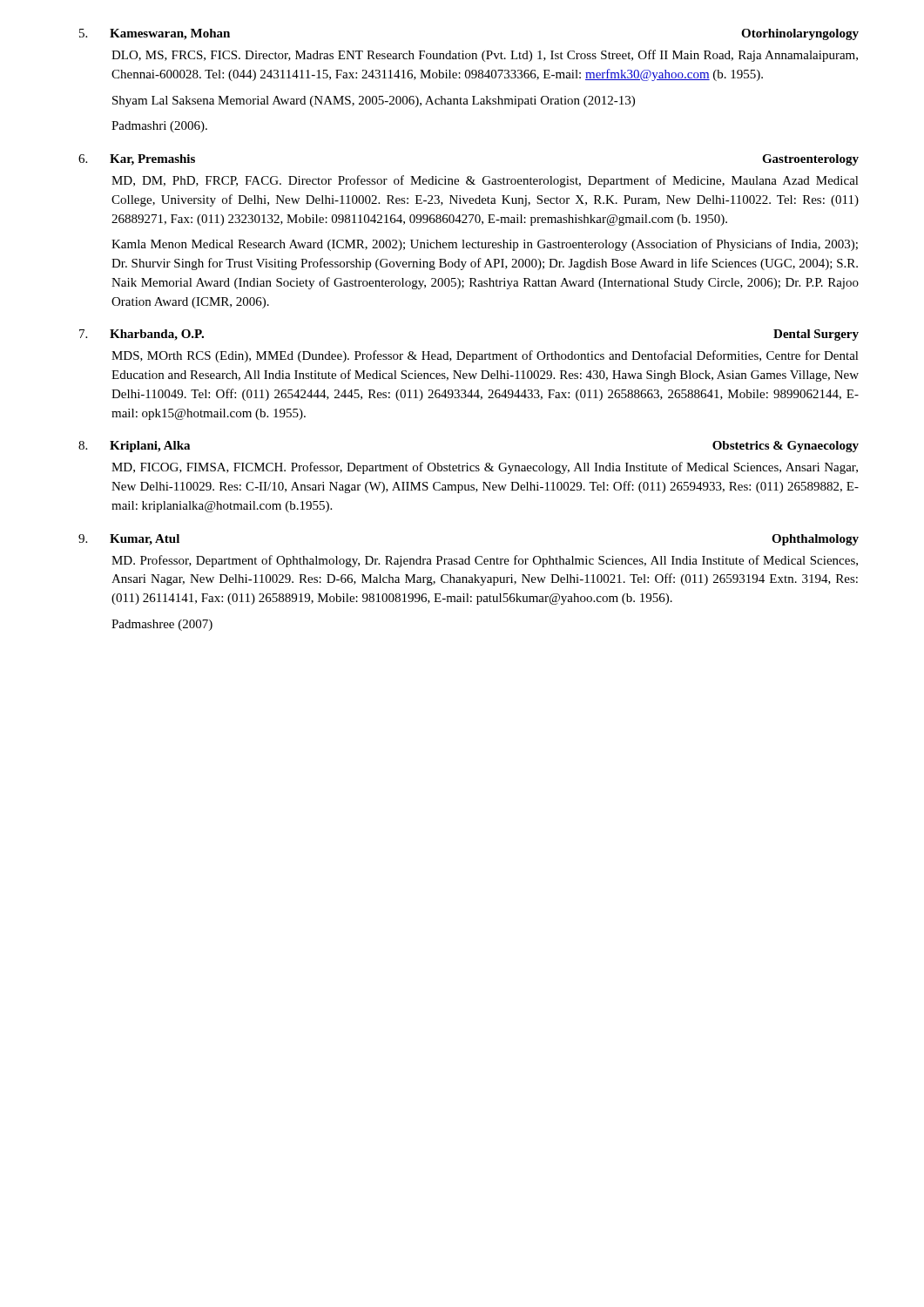Point to the block starting "MD. Professor, Department"

(x=485, y=593)
